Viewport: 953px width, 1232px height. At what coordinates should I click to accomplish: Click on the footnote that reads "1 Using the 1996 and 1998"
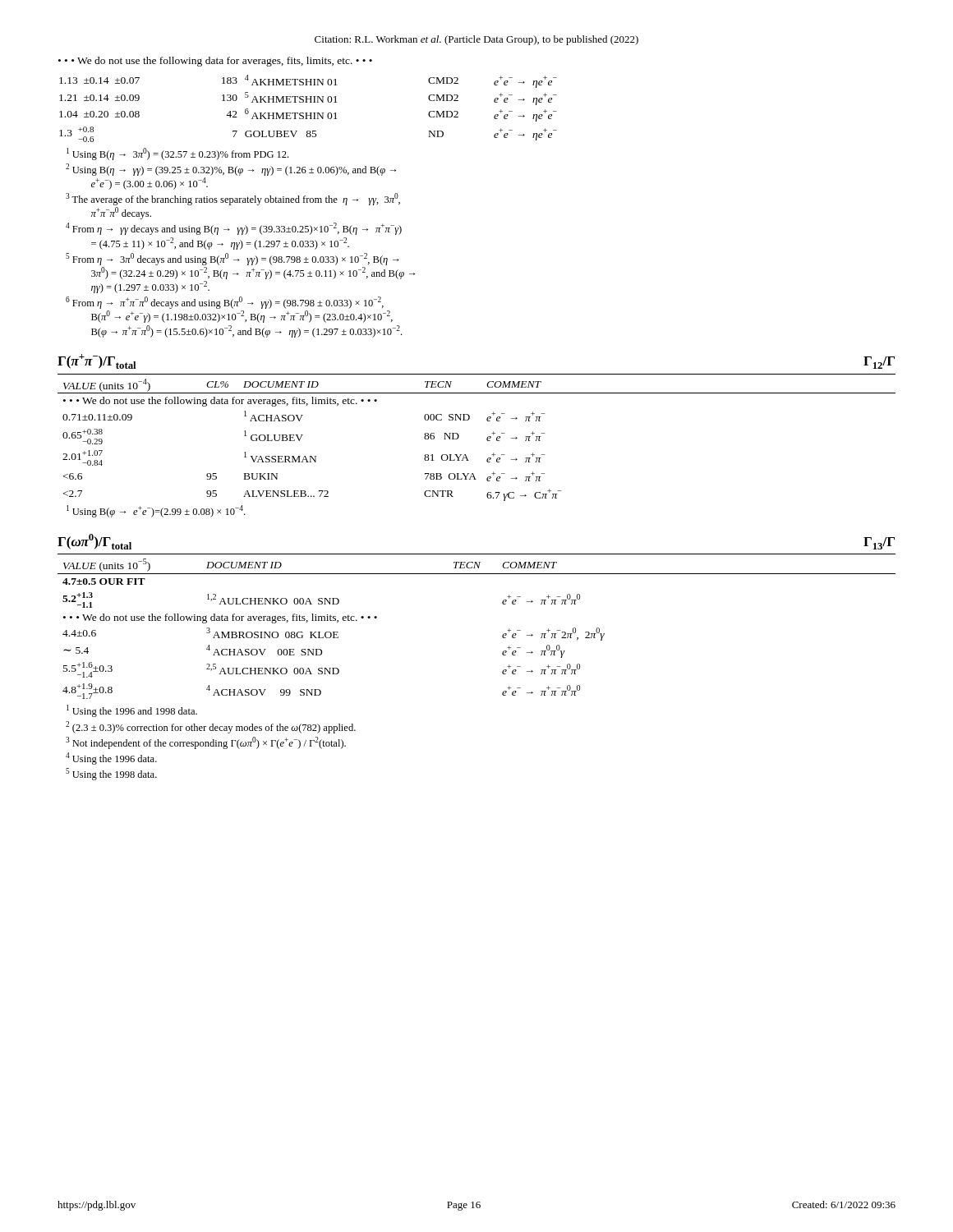(x=132, y=711)
